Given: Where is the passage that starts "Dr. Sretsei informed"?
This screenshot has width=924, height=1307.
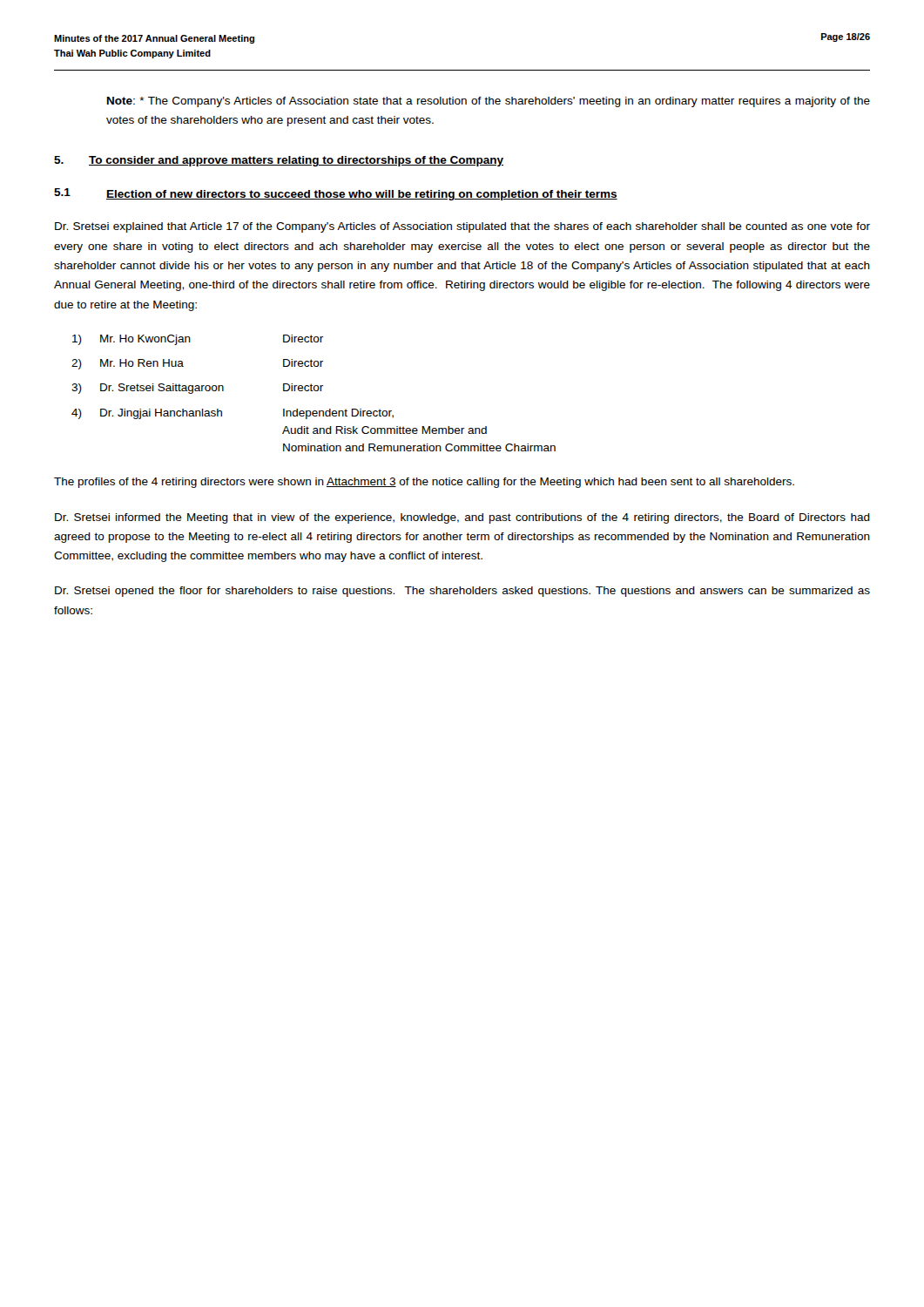Looking at the screenshot, I should pos(462,536).
